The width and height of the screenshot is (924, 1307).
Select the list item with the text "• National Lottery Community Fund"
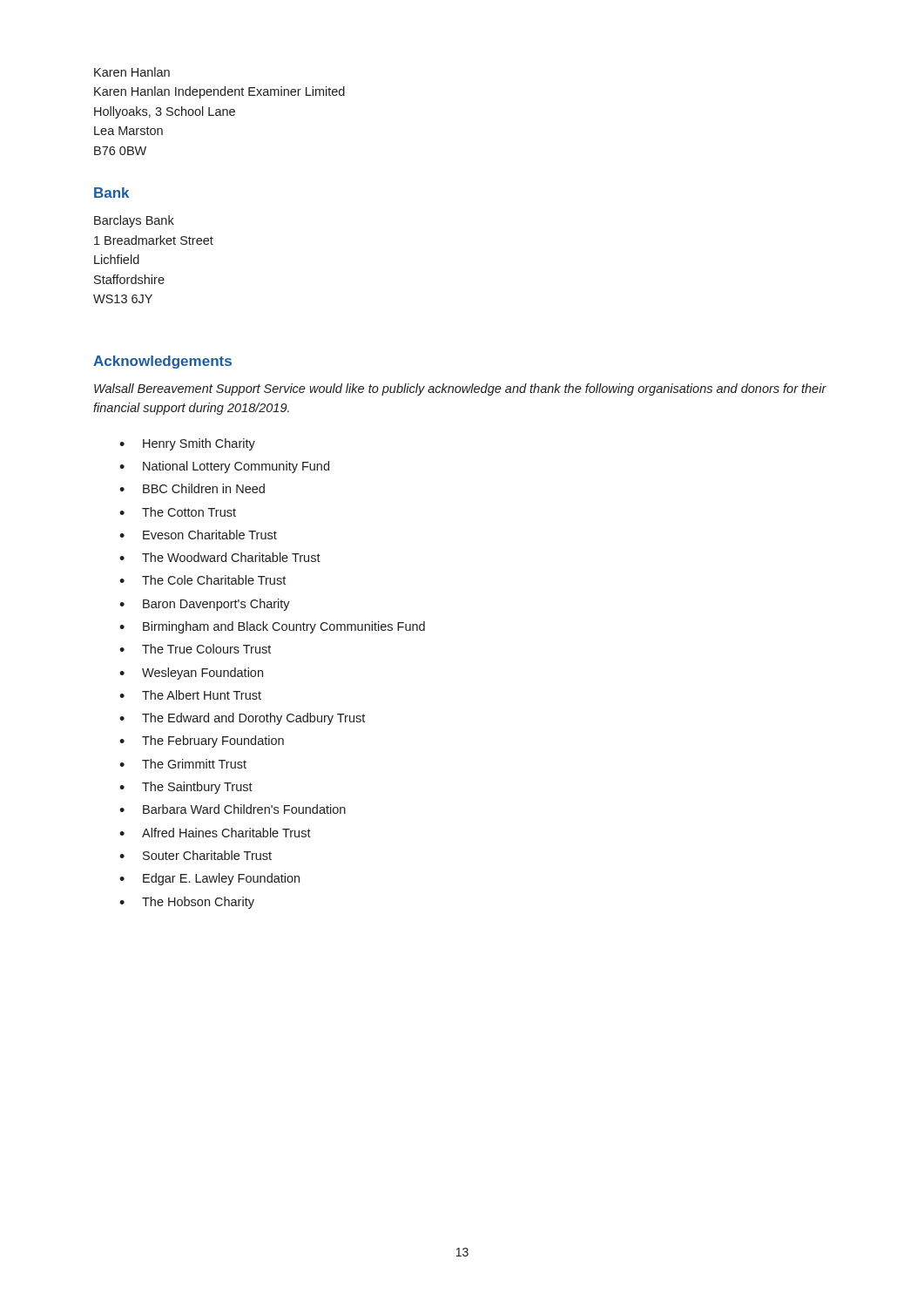[x=225, y=467]
